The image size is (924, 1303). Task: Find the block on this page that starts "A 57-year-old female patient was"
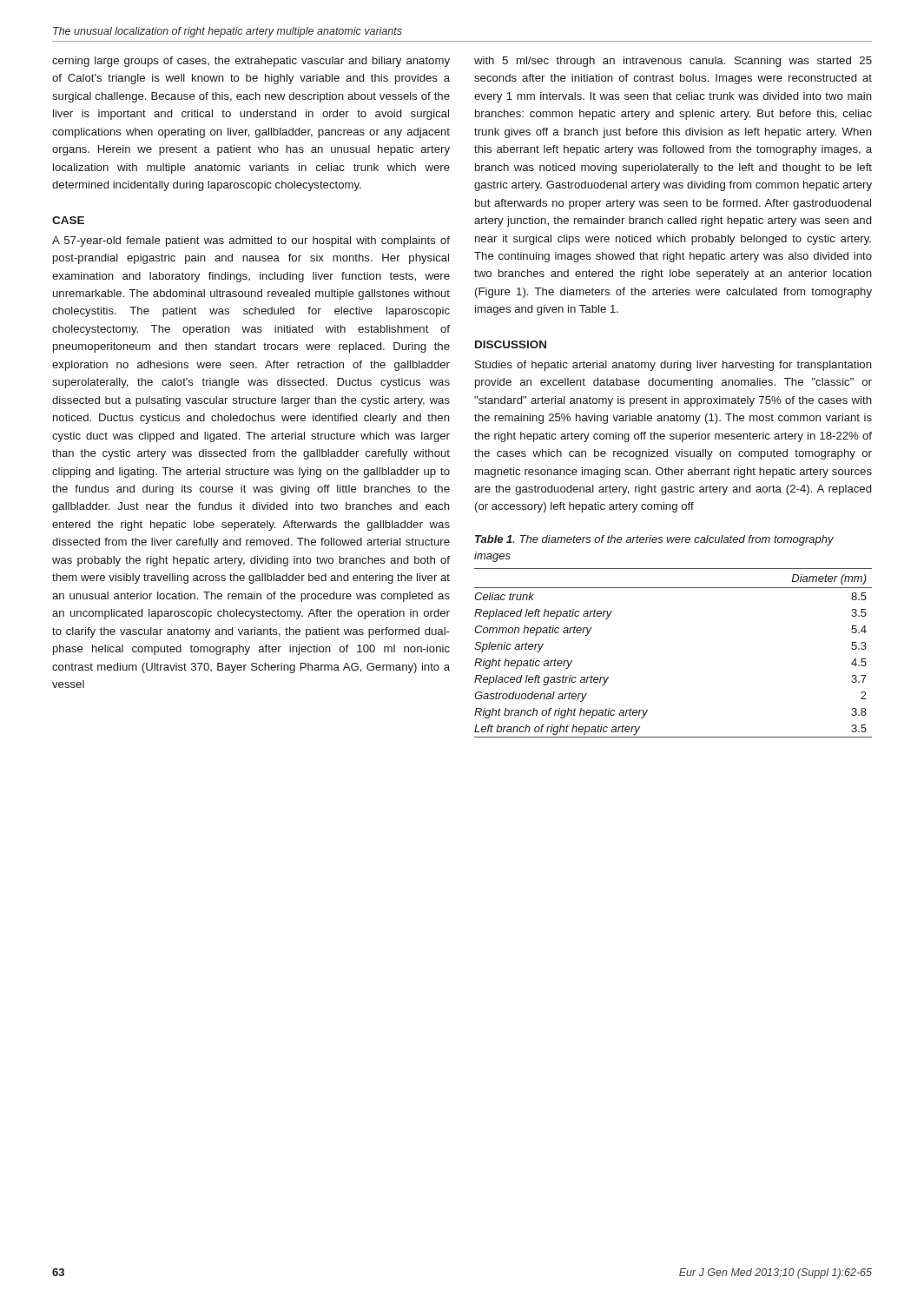pyautogui.click(x=251, y=463)
